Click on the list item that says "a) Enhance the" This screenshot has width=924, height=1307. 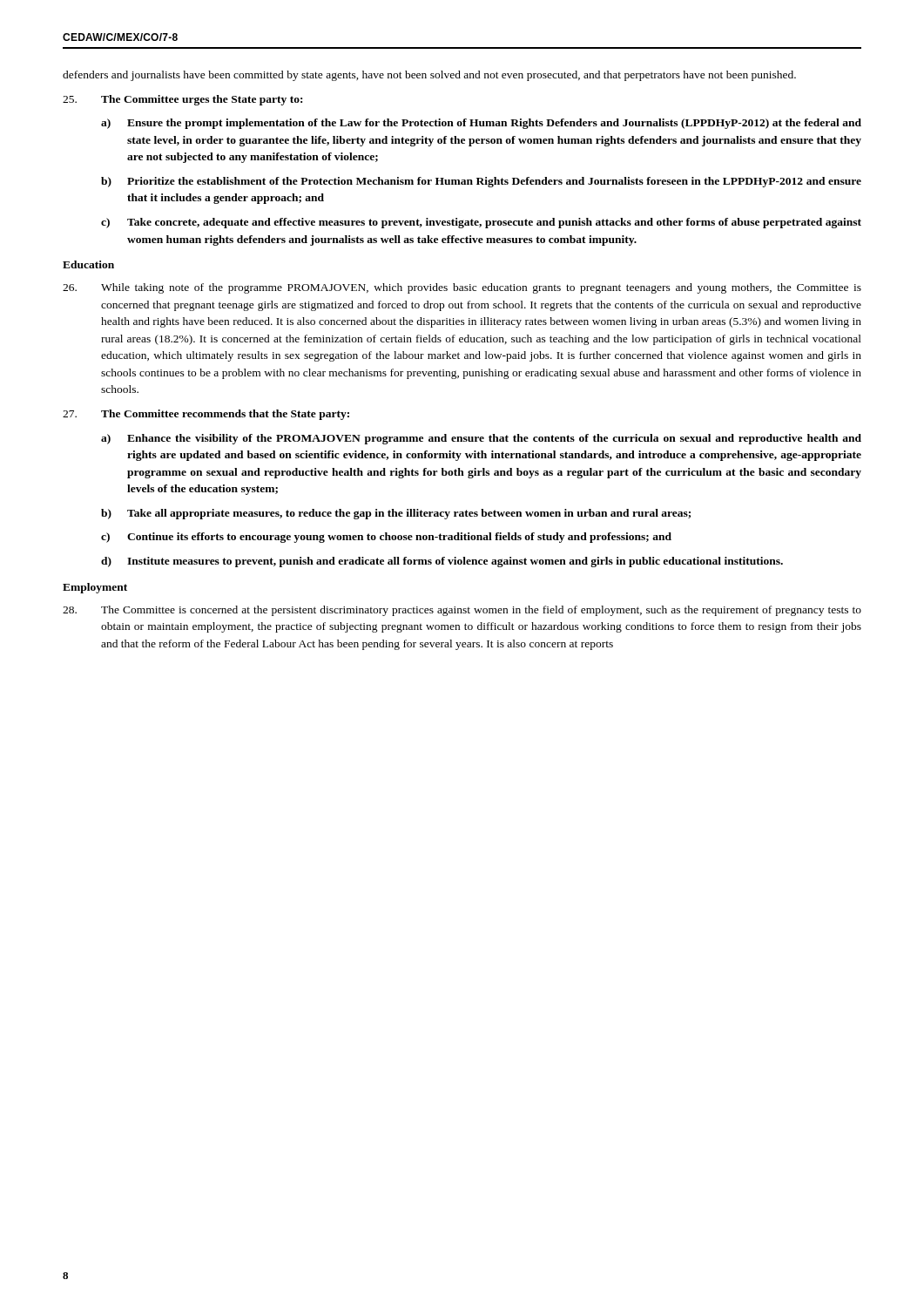click(x=481, y=463)
